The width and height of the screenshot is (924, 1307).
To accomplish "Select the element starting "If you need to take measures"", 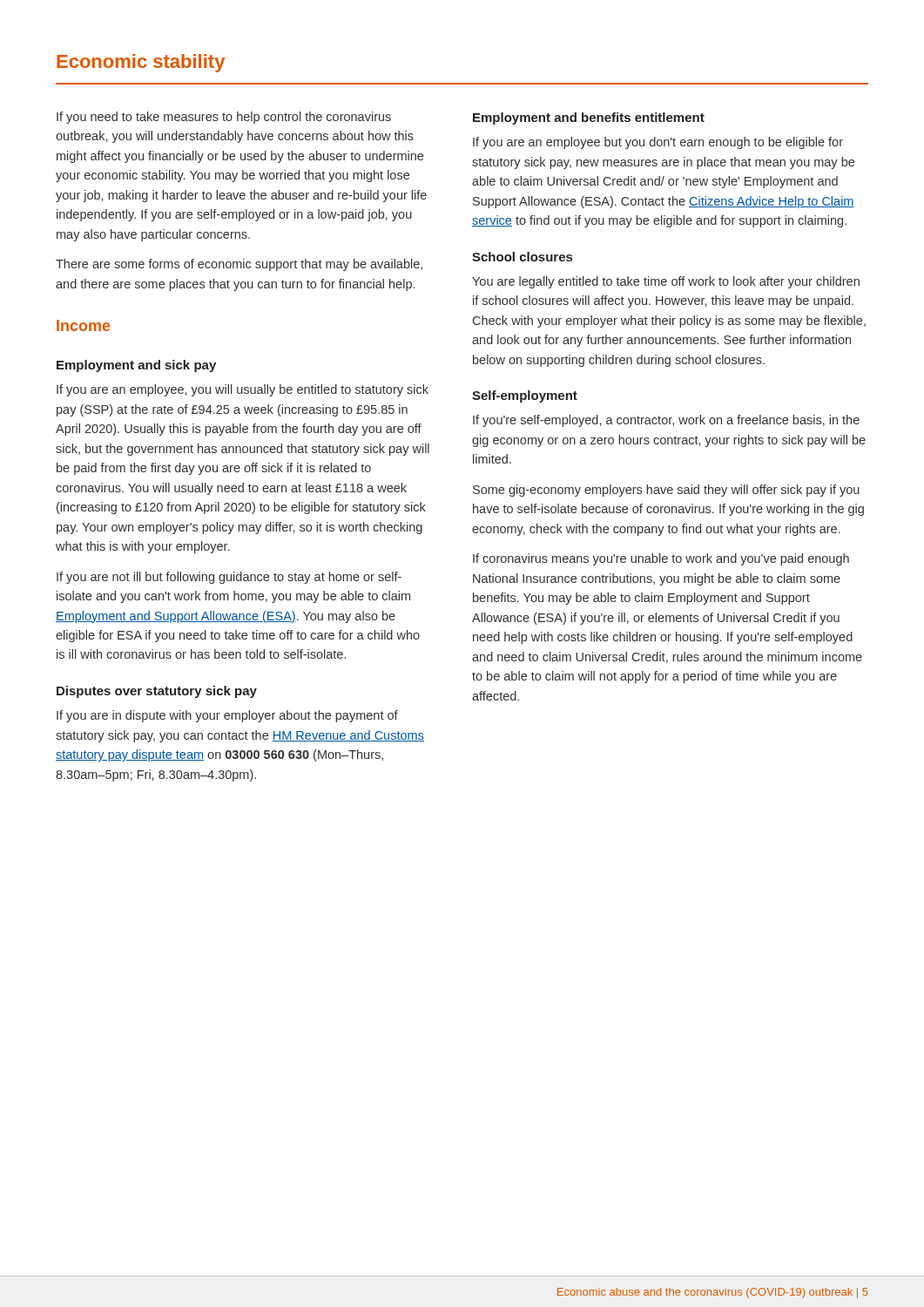I will 243,176.
